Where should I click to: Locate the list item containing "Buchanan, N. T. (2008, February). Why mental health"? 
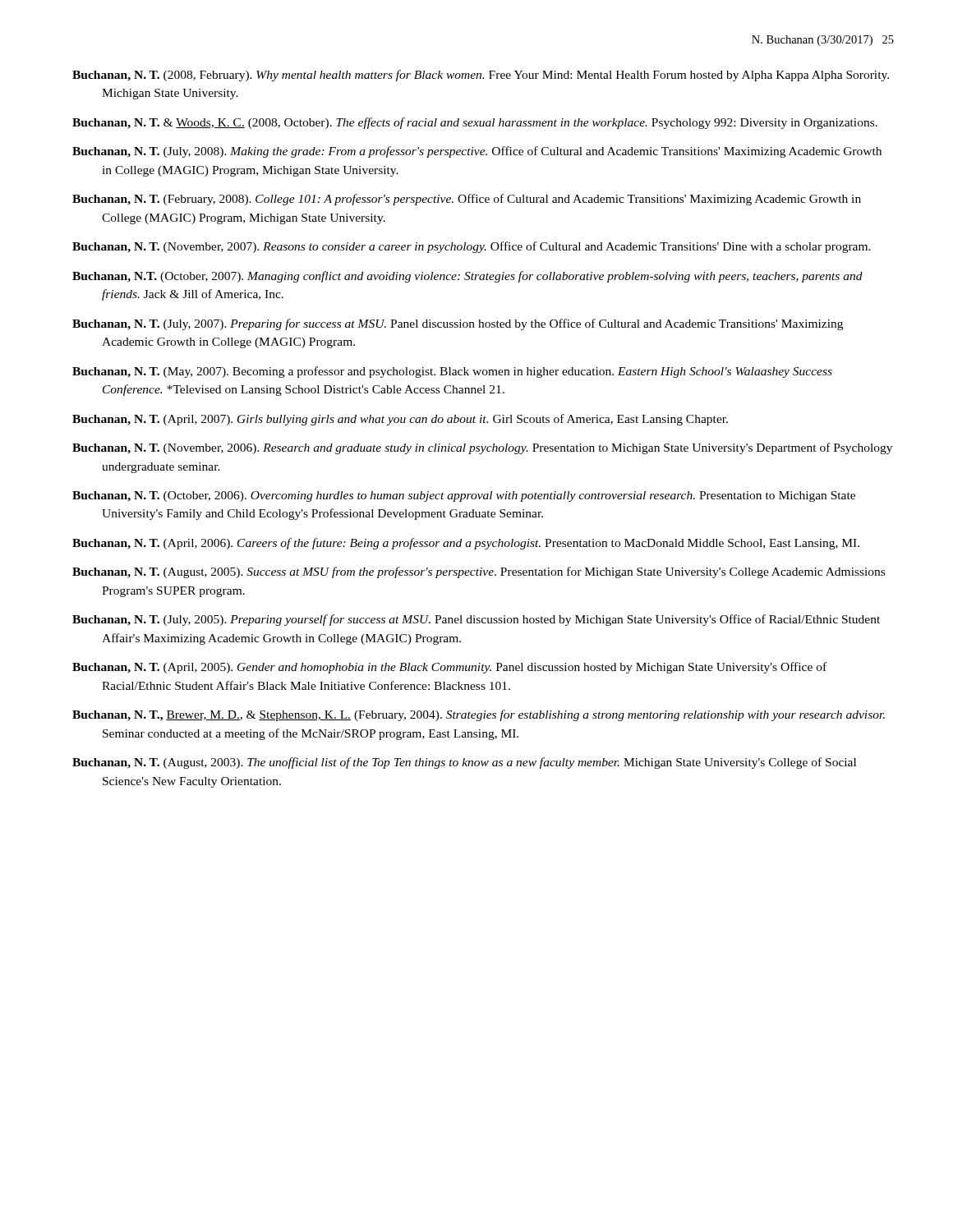tap(481, 84)
